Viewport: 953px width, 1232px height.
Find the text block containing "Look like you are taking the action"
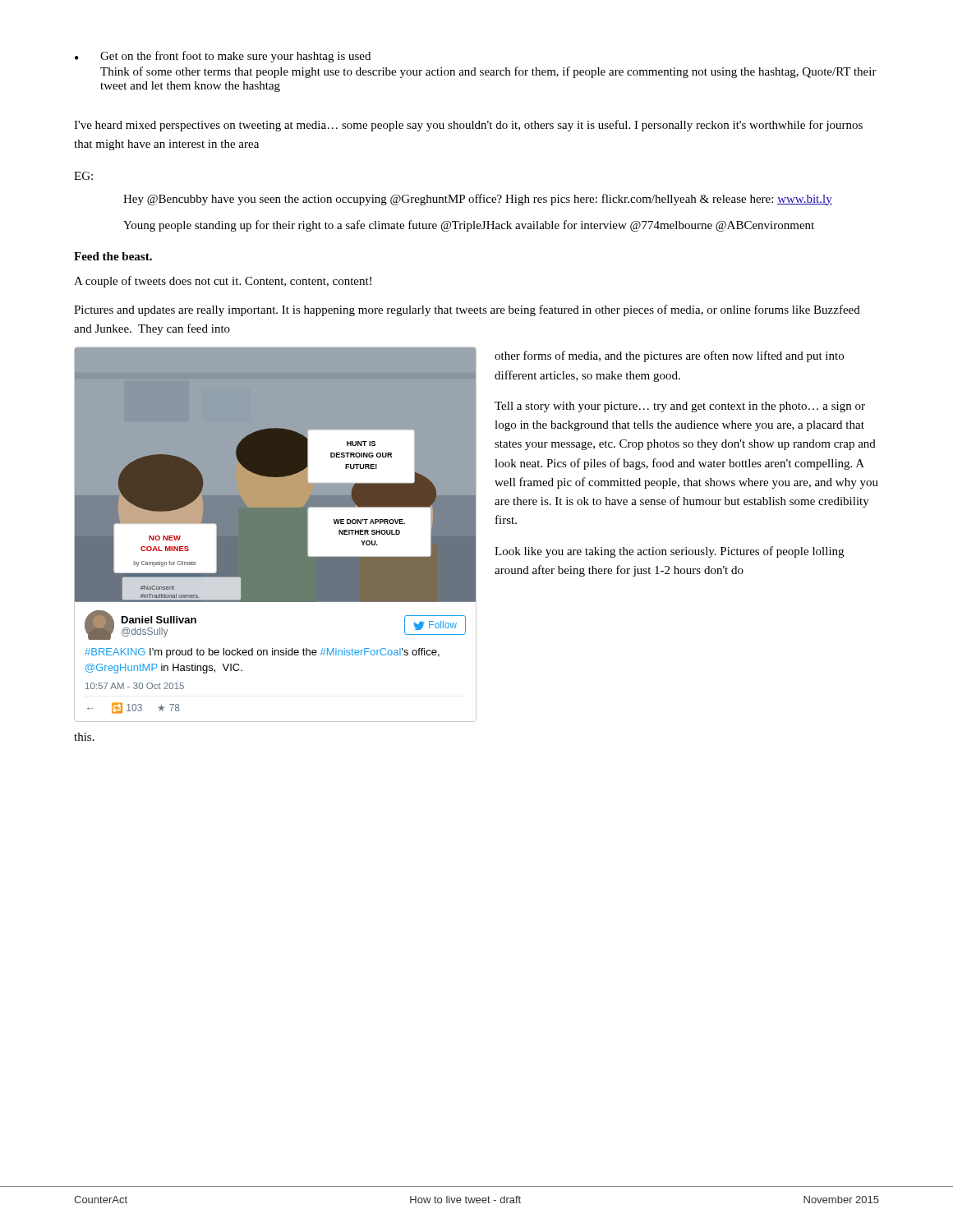click(x=669, y=560)
